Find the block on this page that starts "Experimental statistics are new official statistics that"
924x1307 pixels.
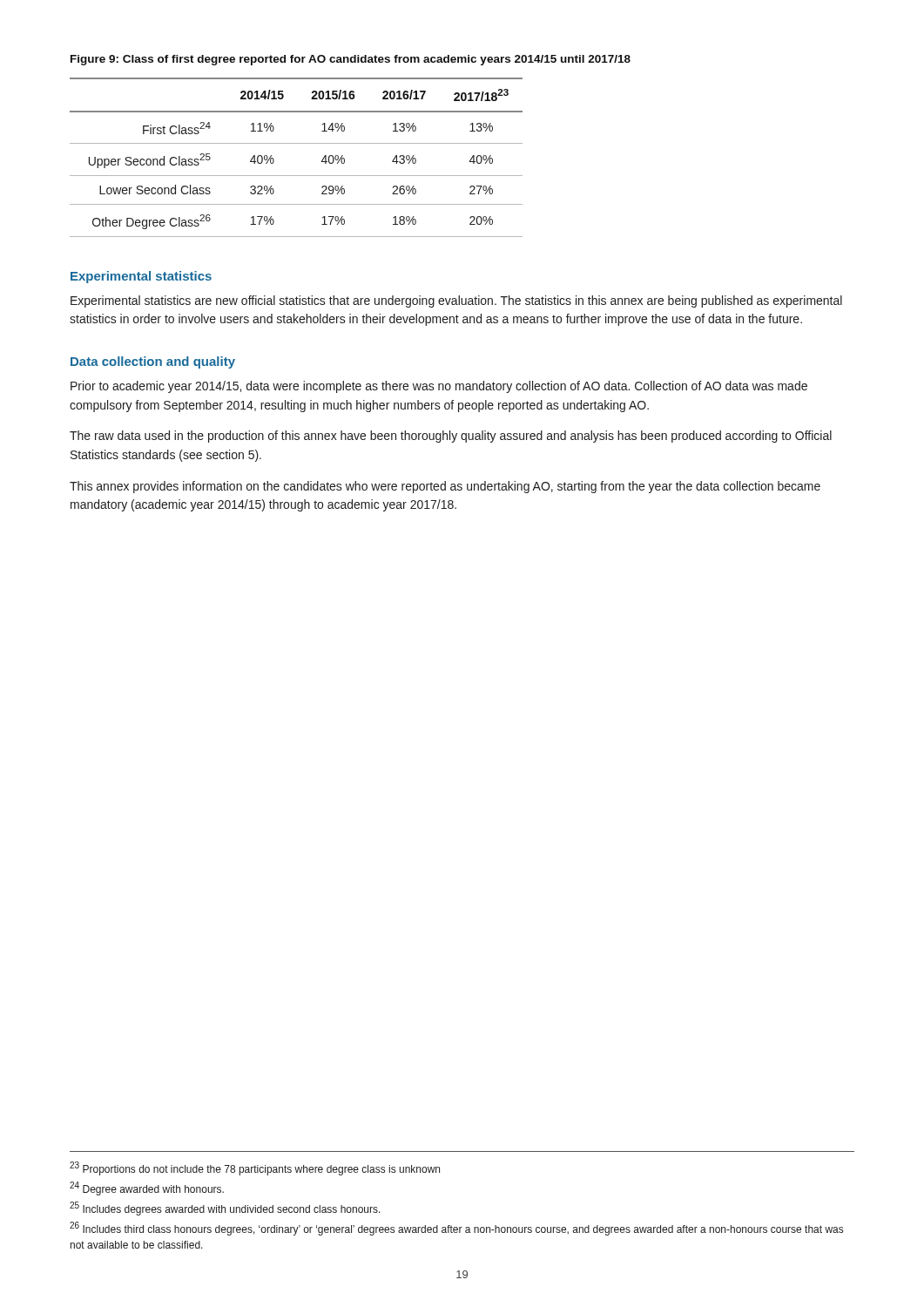456,310
